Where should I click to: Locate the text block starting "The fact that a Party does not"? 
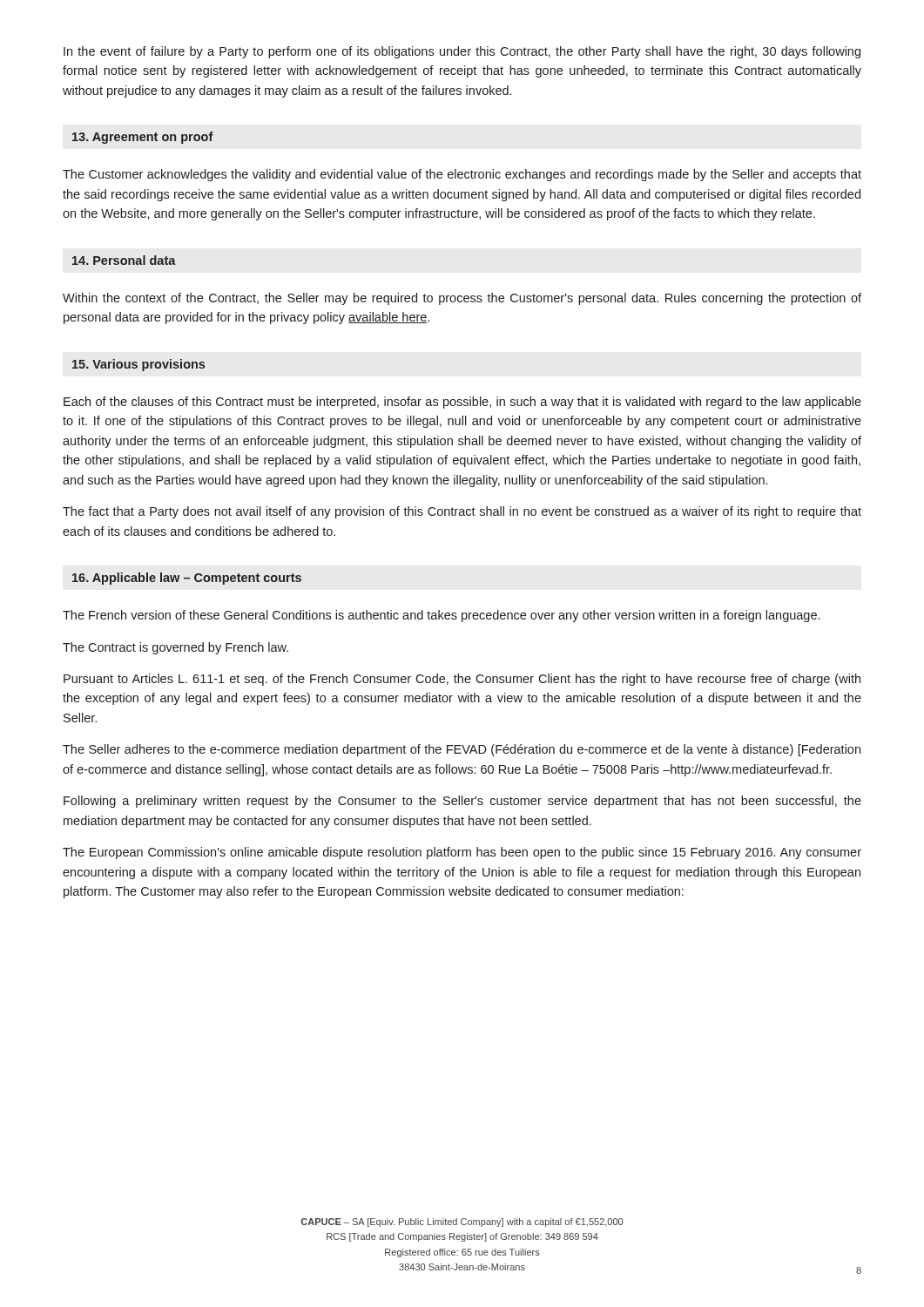coord(462,521)
